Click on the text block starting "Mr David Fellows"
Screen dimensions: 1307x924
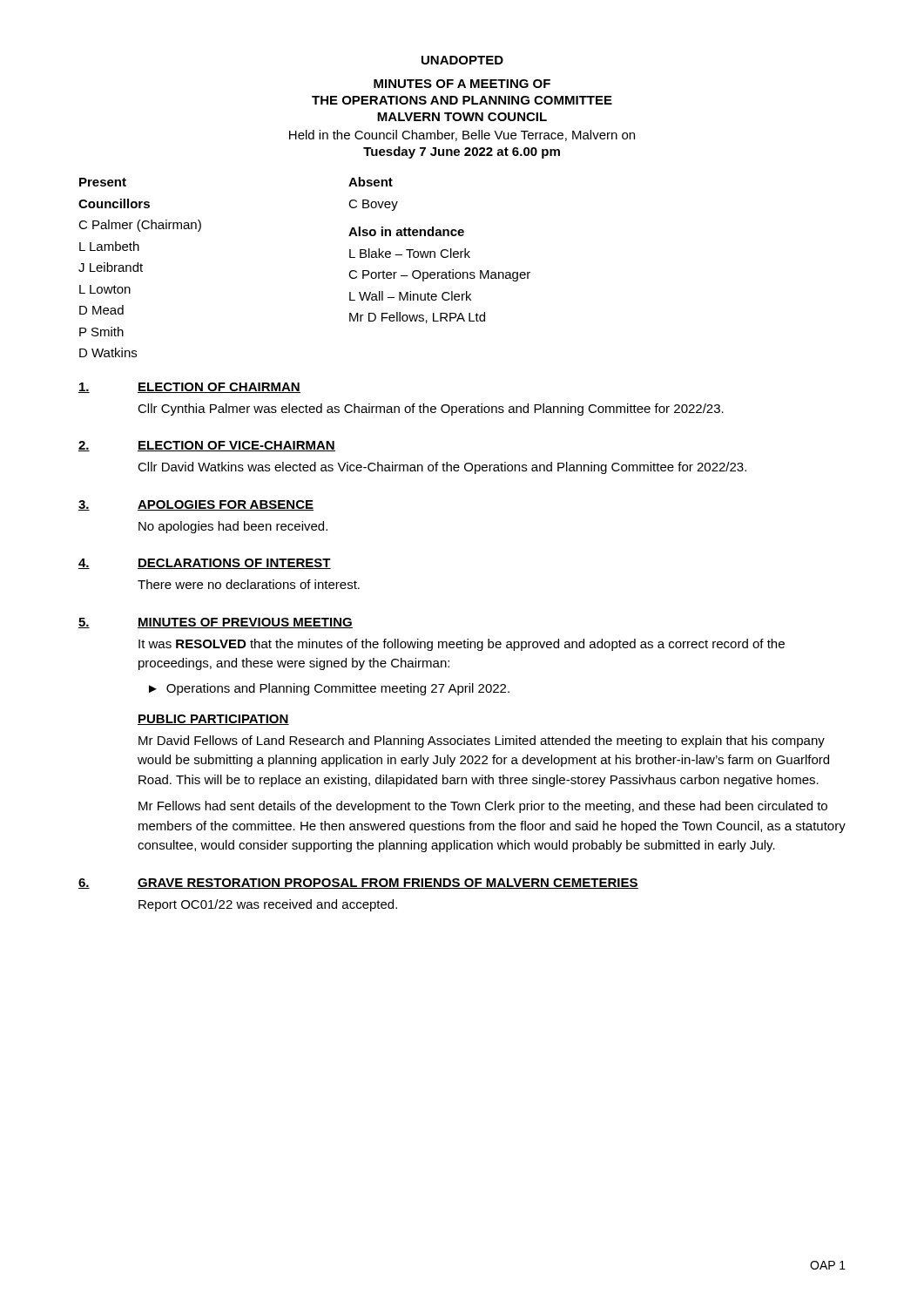[484, 759]
